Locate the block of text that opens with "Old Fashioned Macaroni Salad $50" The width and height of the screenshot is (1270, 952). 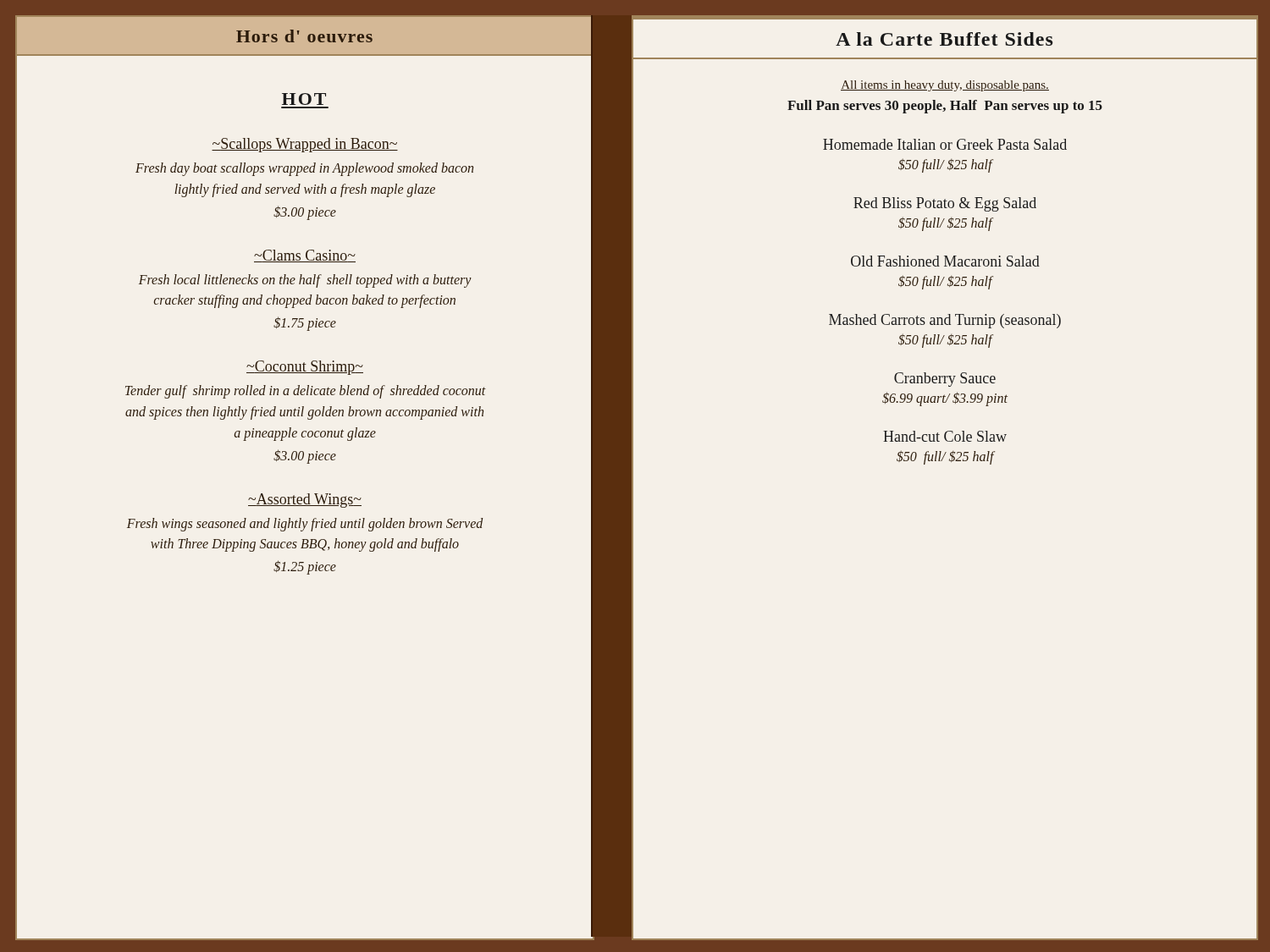(x=945, y=271)
